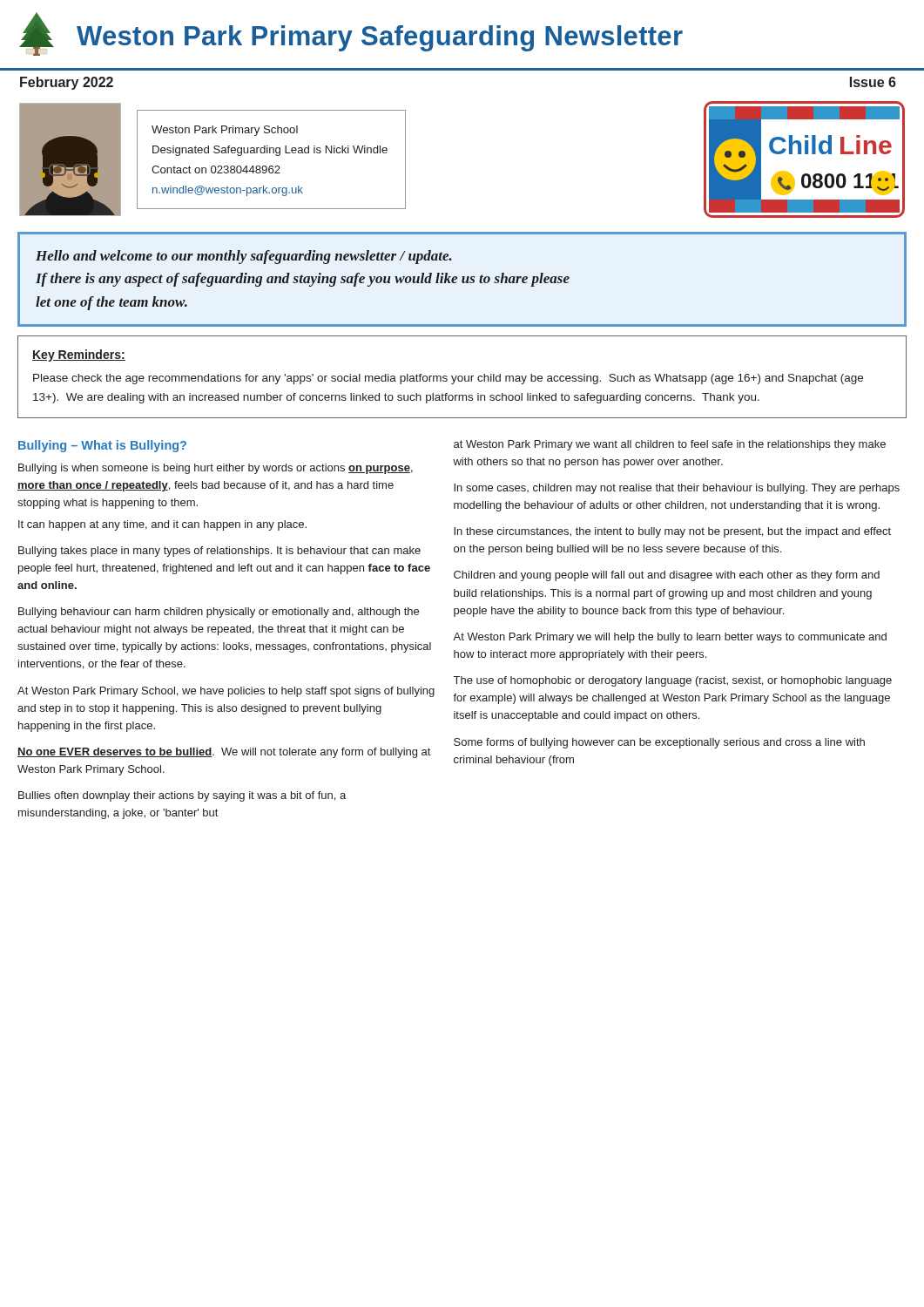Click on the section header that says "Key Reminders:"

[x=79, y=355]
